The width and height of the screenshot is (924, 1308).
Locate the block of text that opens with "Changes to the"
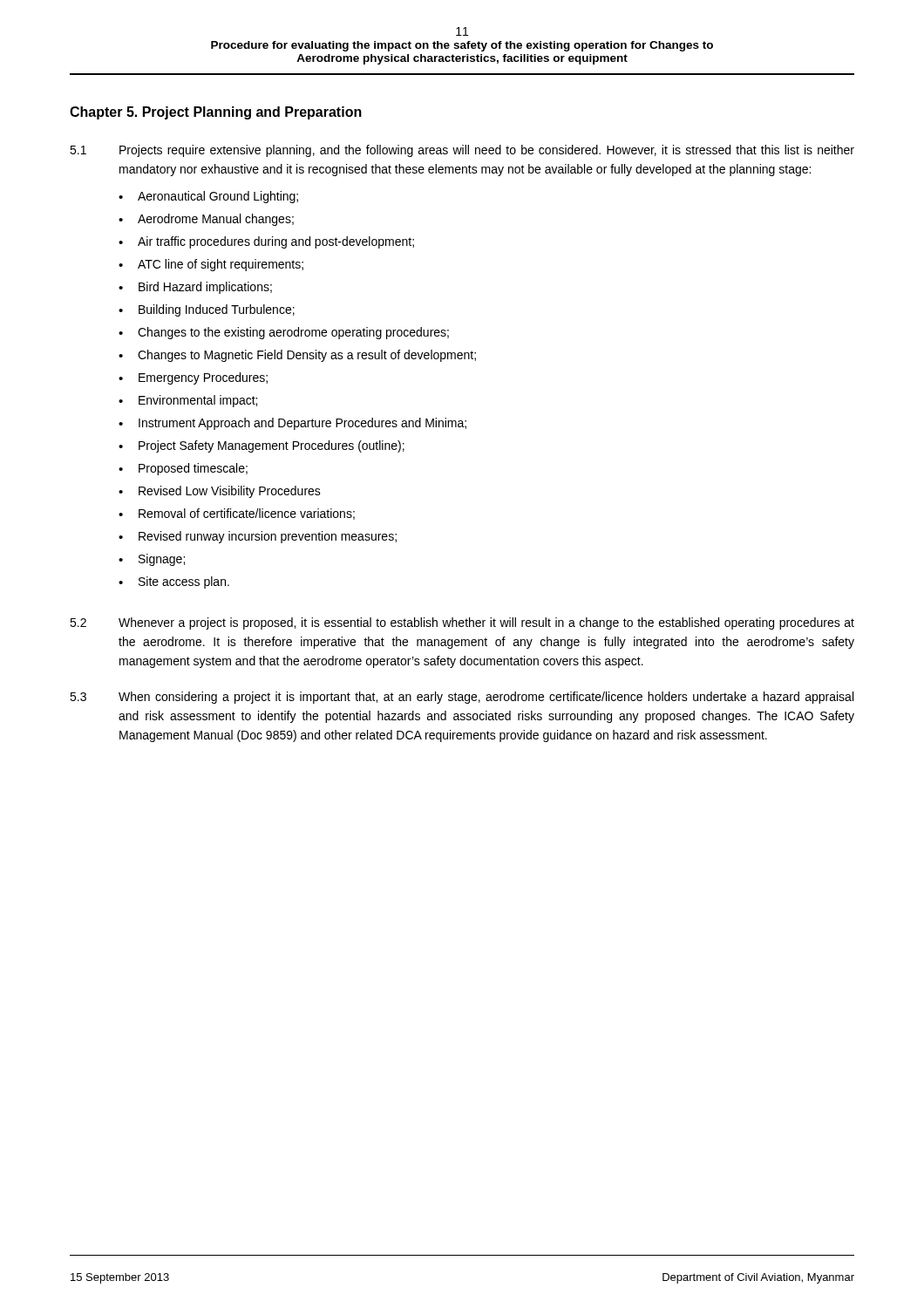(294, 333)
